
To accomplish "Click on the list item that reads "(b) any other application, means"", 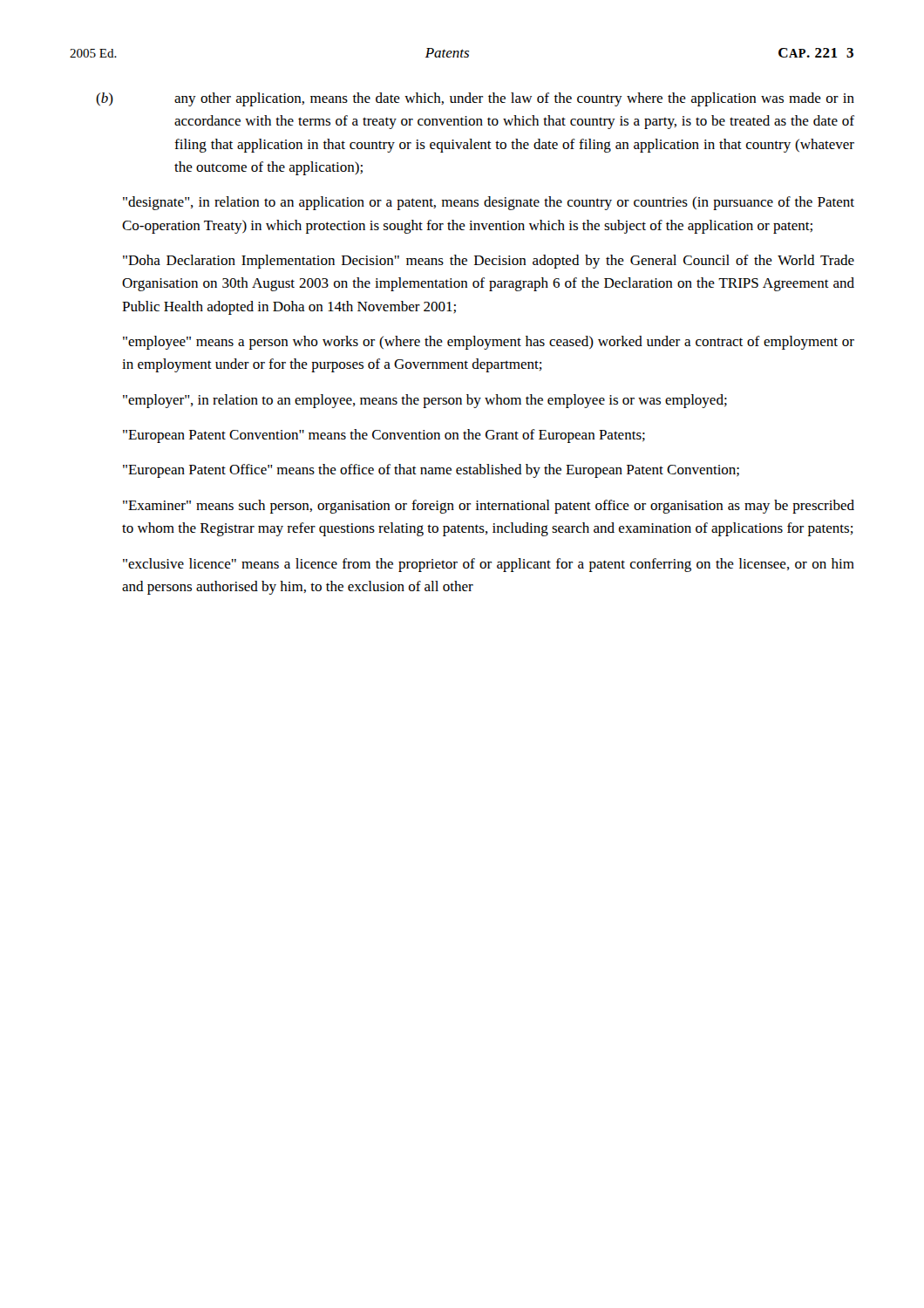I will point(462,133).
